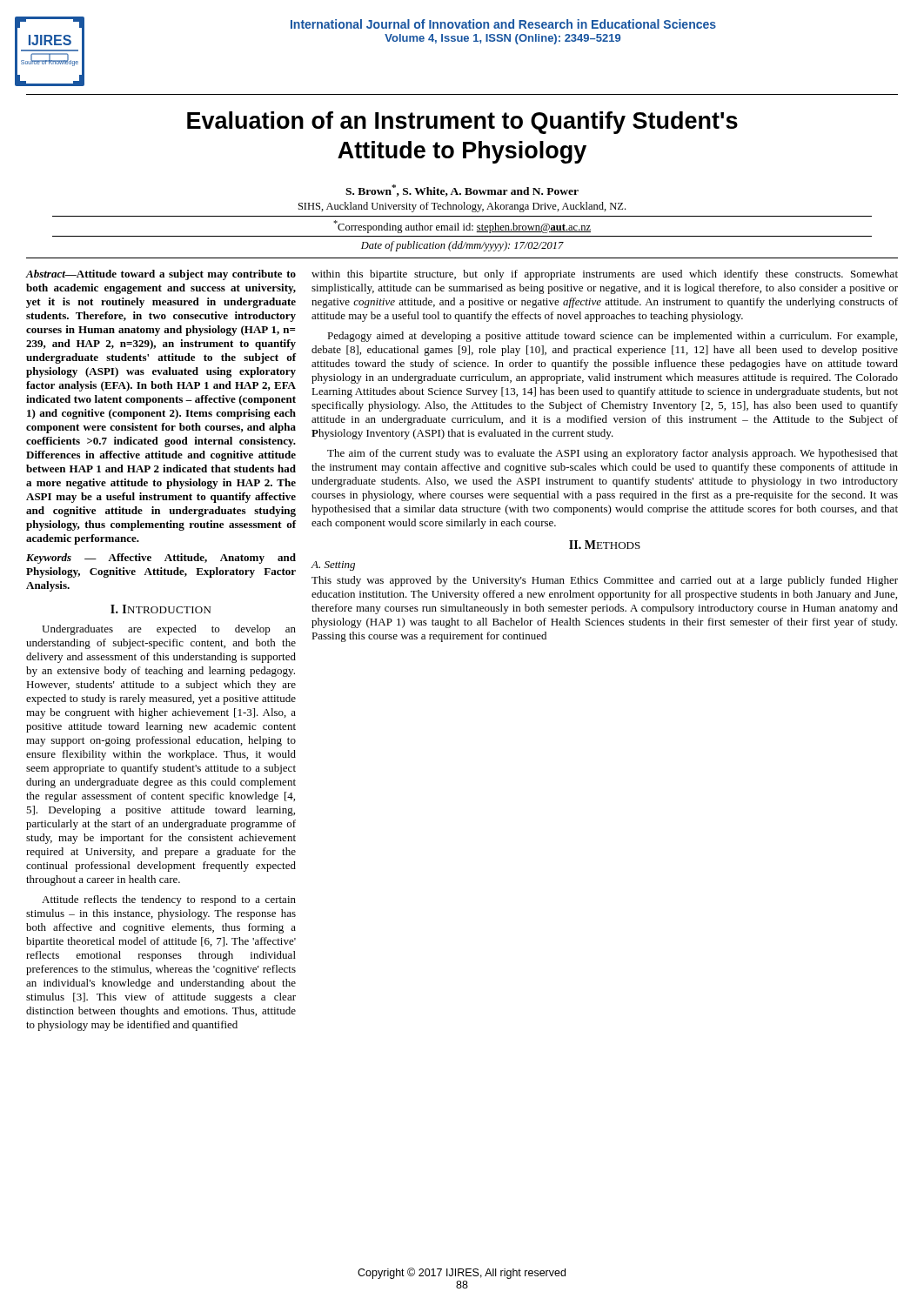Find the text block that says "Attitude reflects the"
Image resolution: width=924 pixels, height=1305 pixels.
tap(161, 962)
